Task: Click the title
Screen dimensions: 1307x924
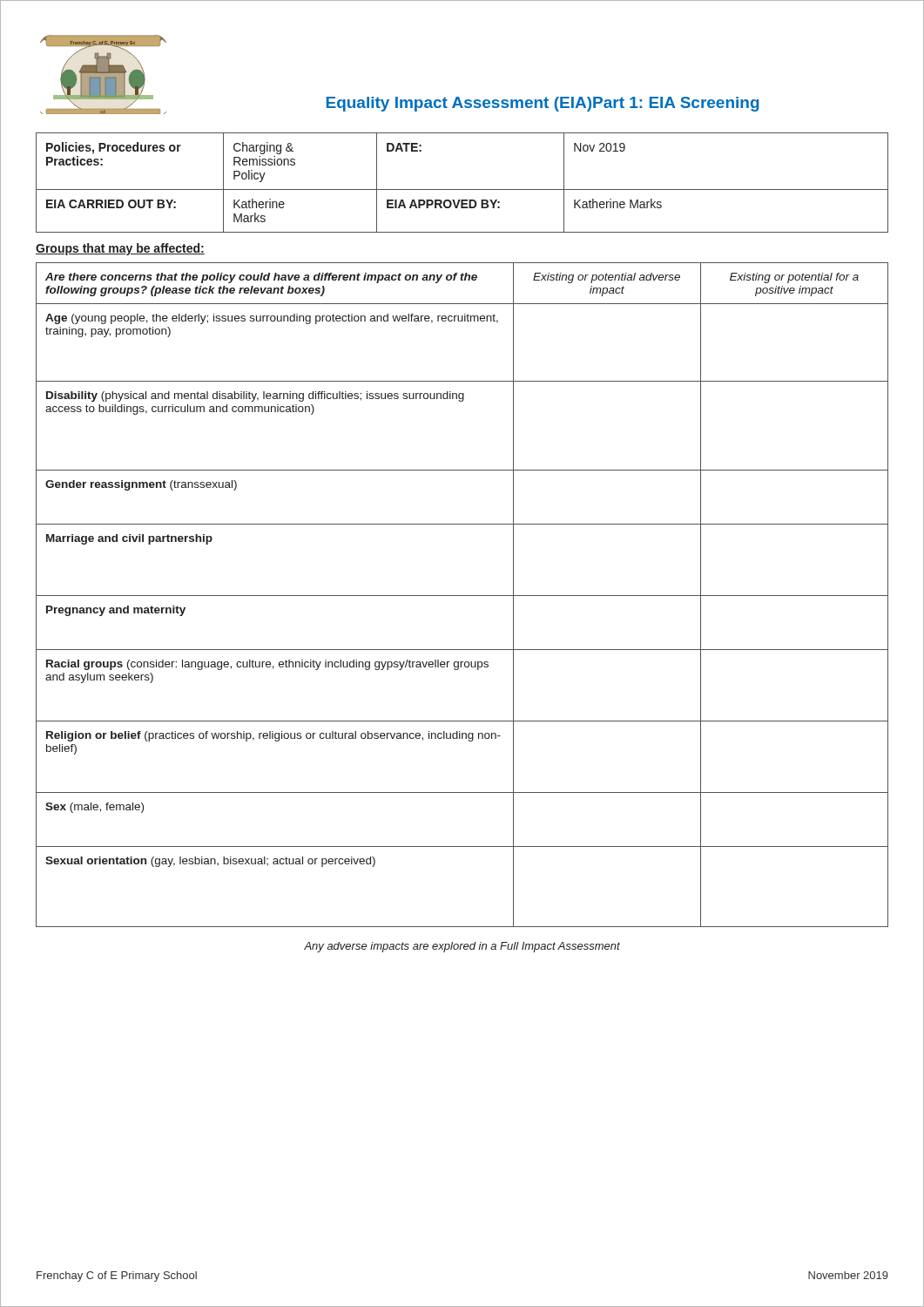Action: point(543,102)
